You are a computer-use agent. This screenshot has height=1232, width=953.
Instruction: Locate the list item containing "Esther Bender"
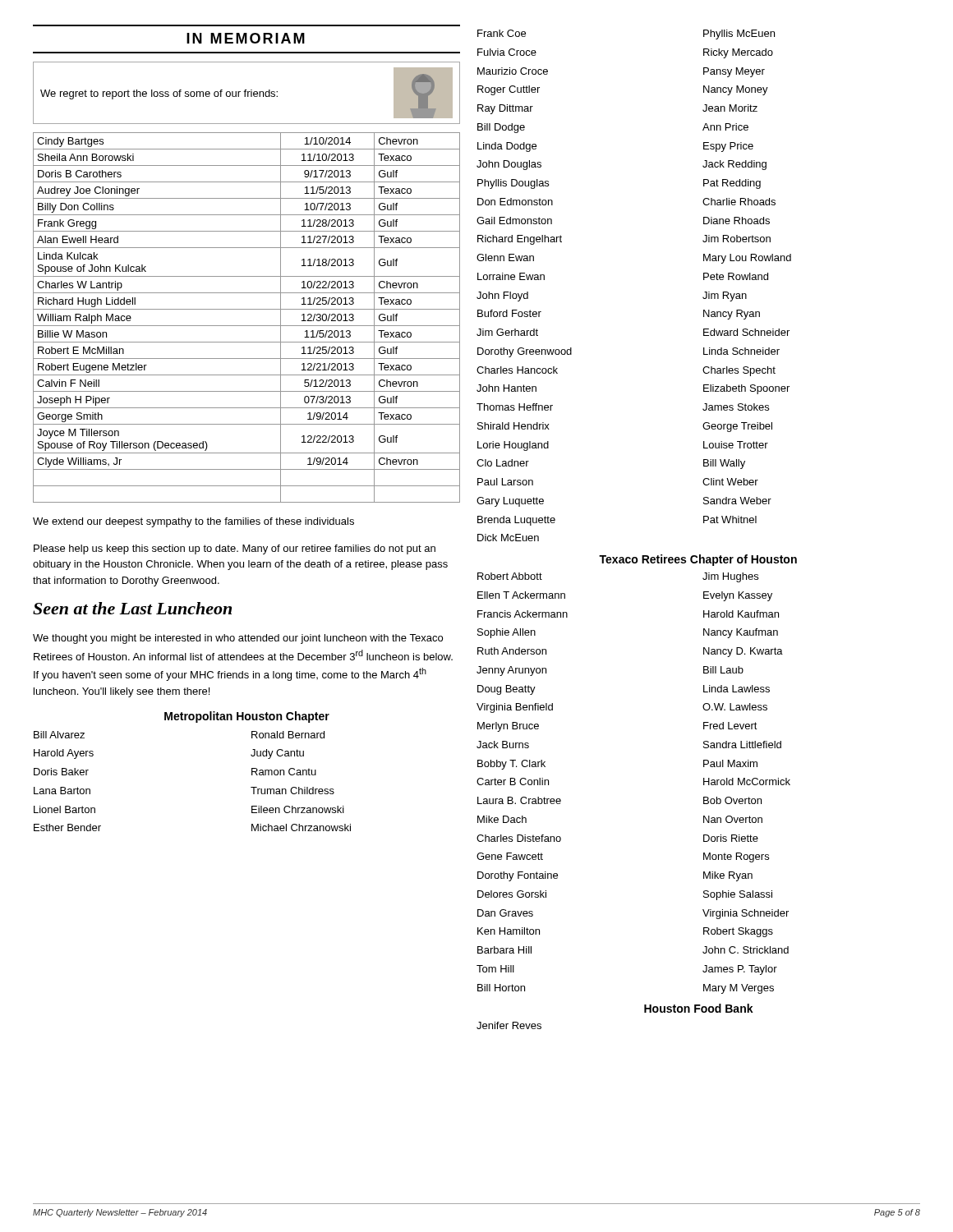67,828
